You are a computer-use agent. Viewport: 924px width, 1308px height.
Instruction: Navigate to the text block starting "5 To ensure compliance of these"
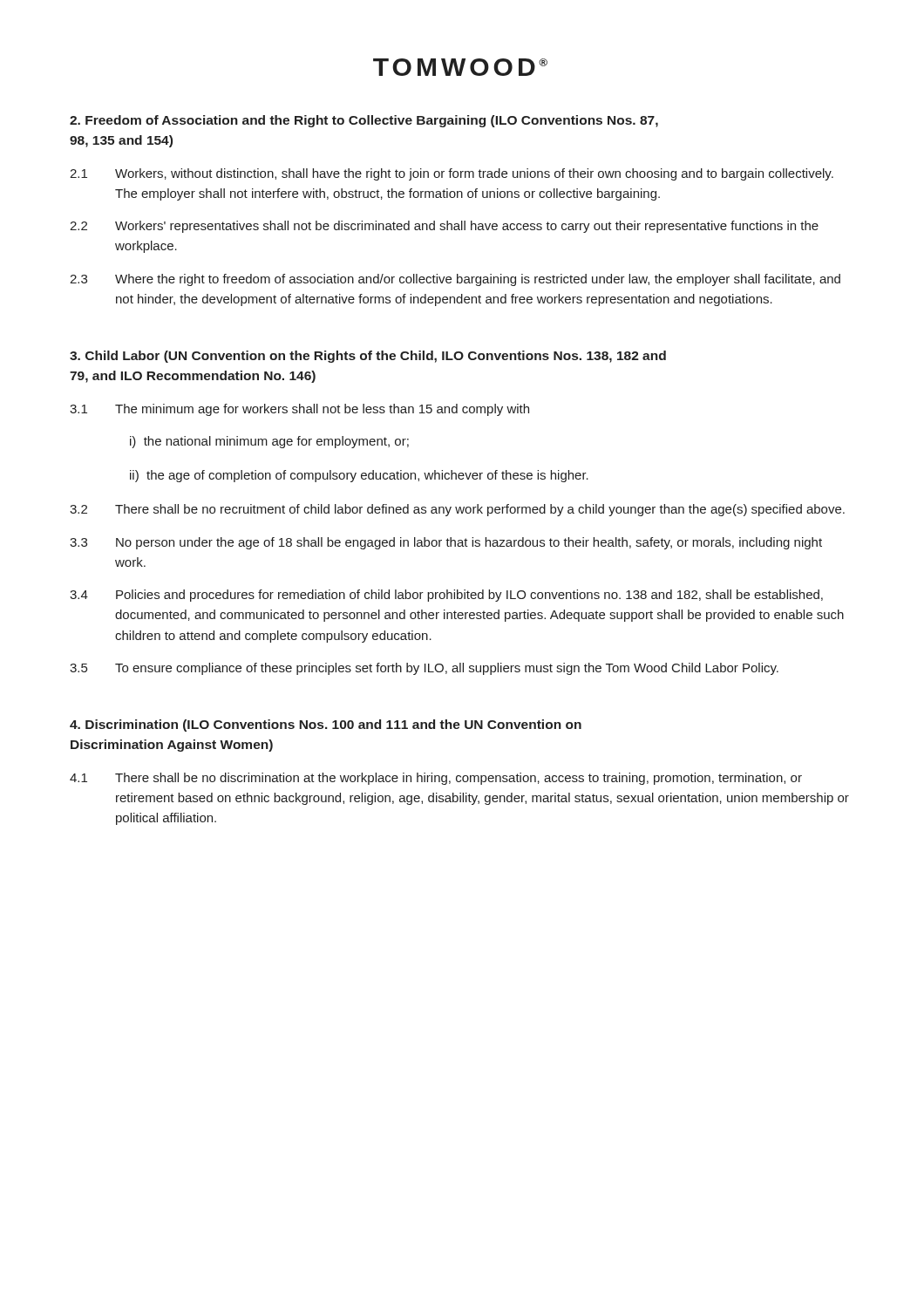pos(462,667)
